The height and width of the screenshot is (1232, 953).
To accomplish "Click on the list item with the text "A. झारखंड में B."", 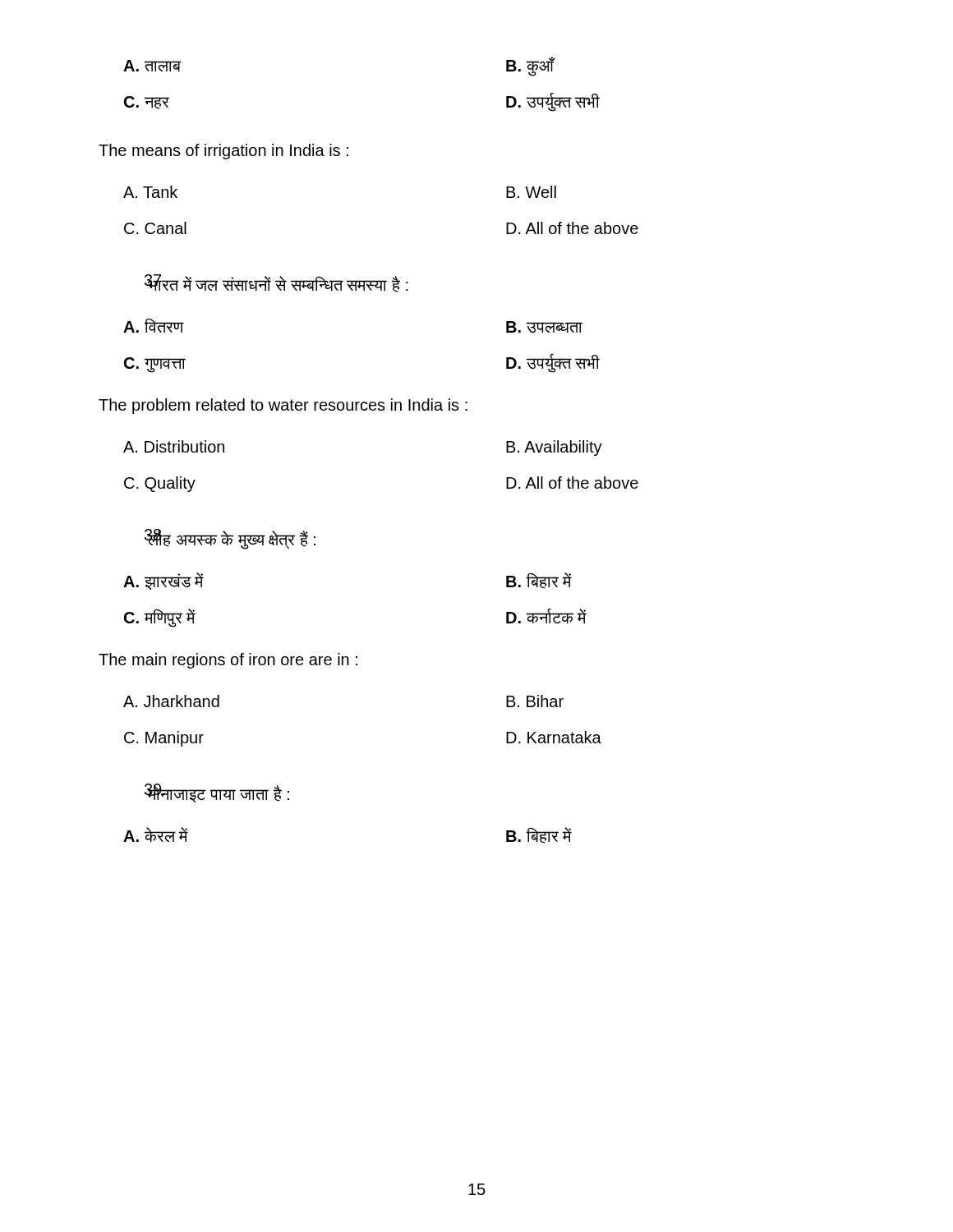I will pos(169,581).
